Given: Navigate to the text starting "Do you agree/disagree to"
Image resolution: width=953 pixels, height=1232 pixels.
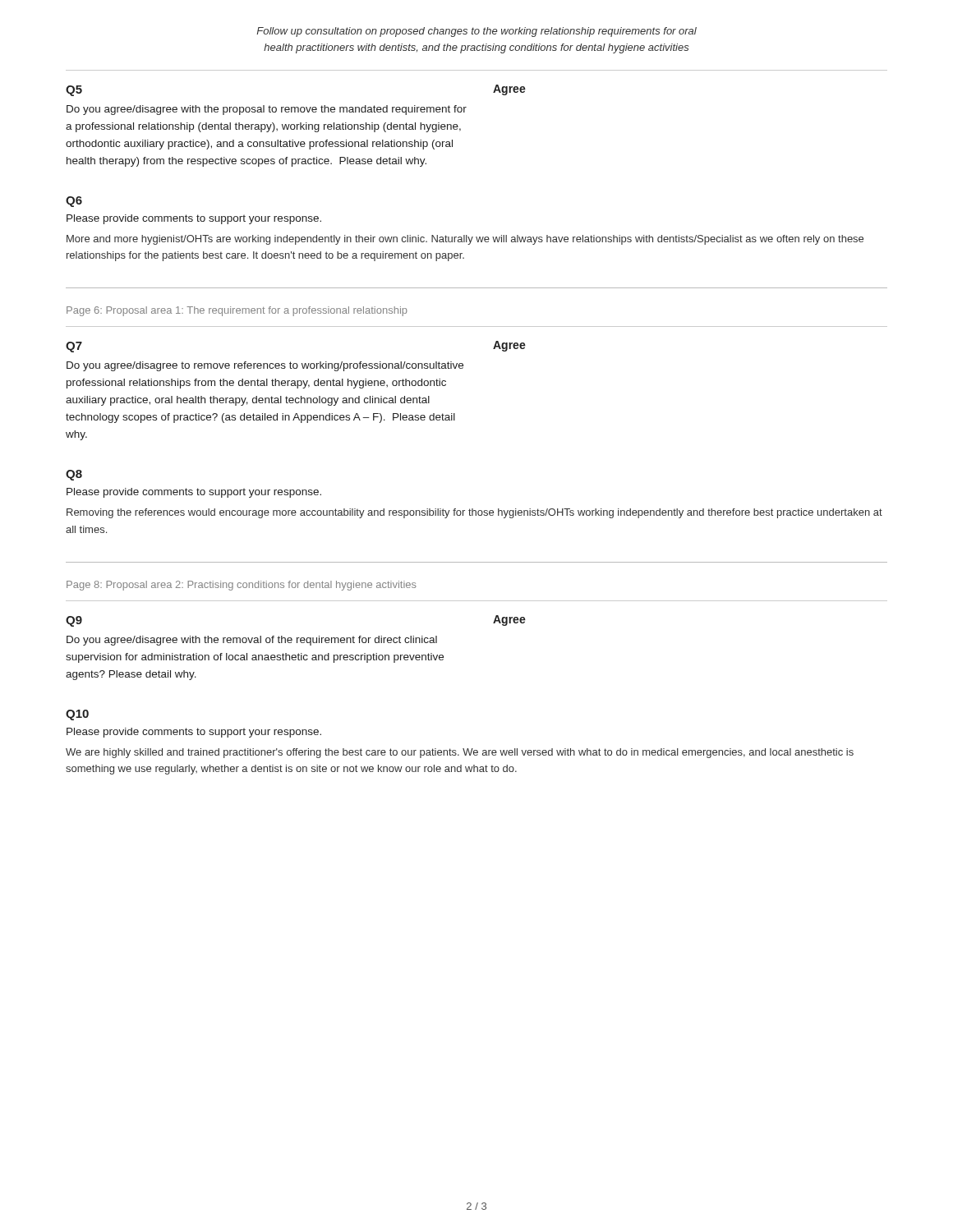Looking at the screenshot, I should pyautogui.click(x=265, y=400).
